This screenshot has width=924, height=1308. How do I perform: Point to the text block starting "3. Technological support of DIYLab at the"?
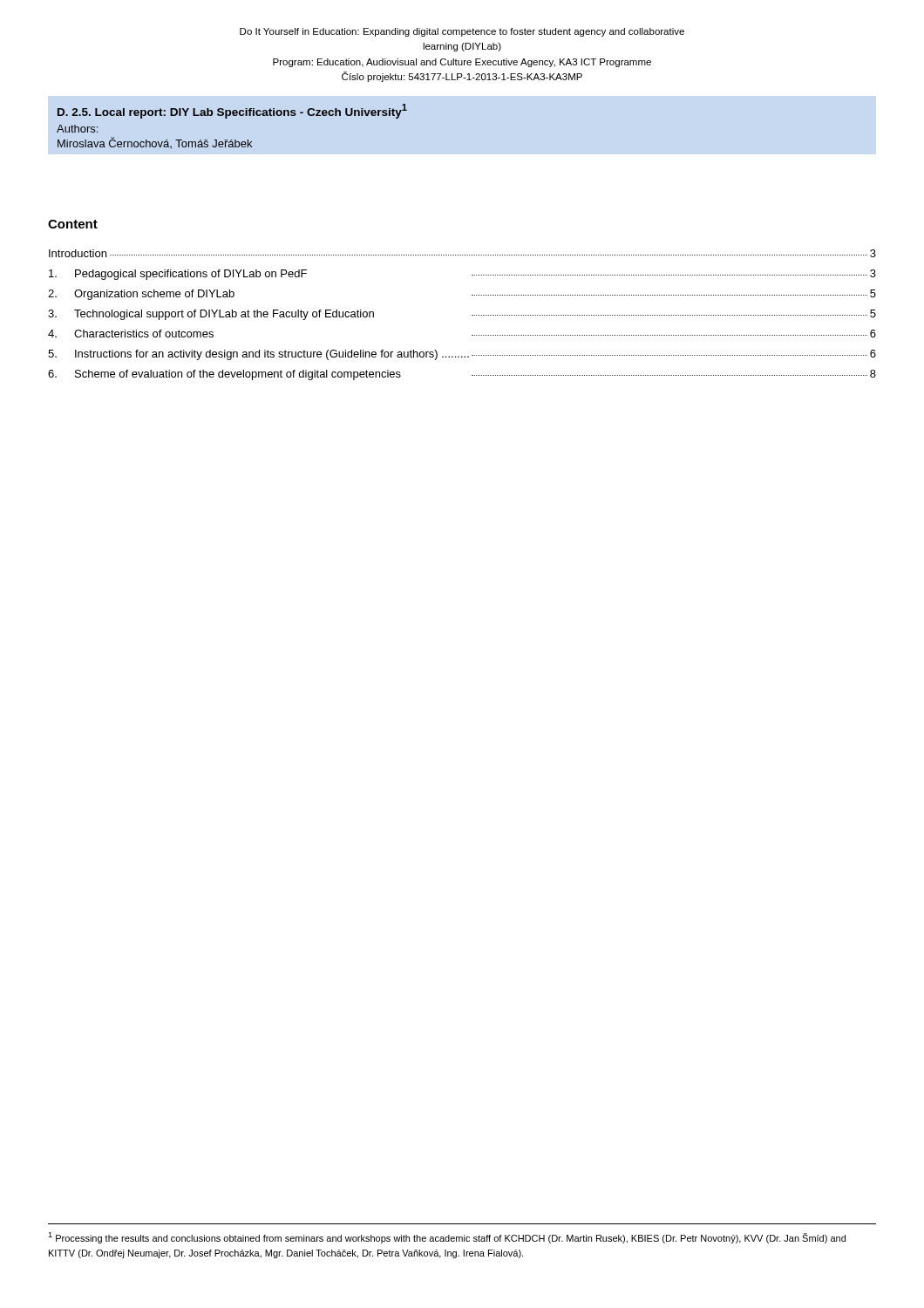click(462, 314)
